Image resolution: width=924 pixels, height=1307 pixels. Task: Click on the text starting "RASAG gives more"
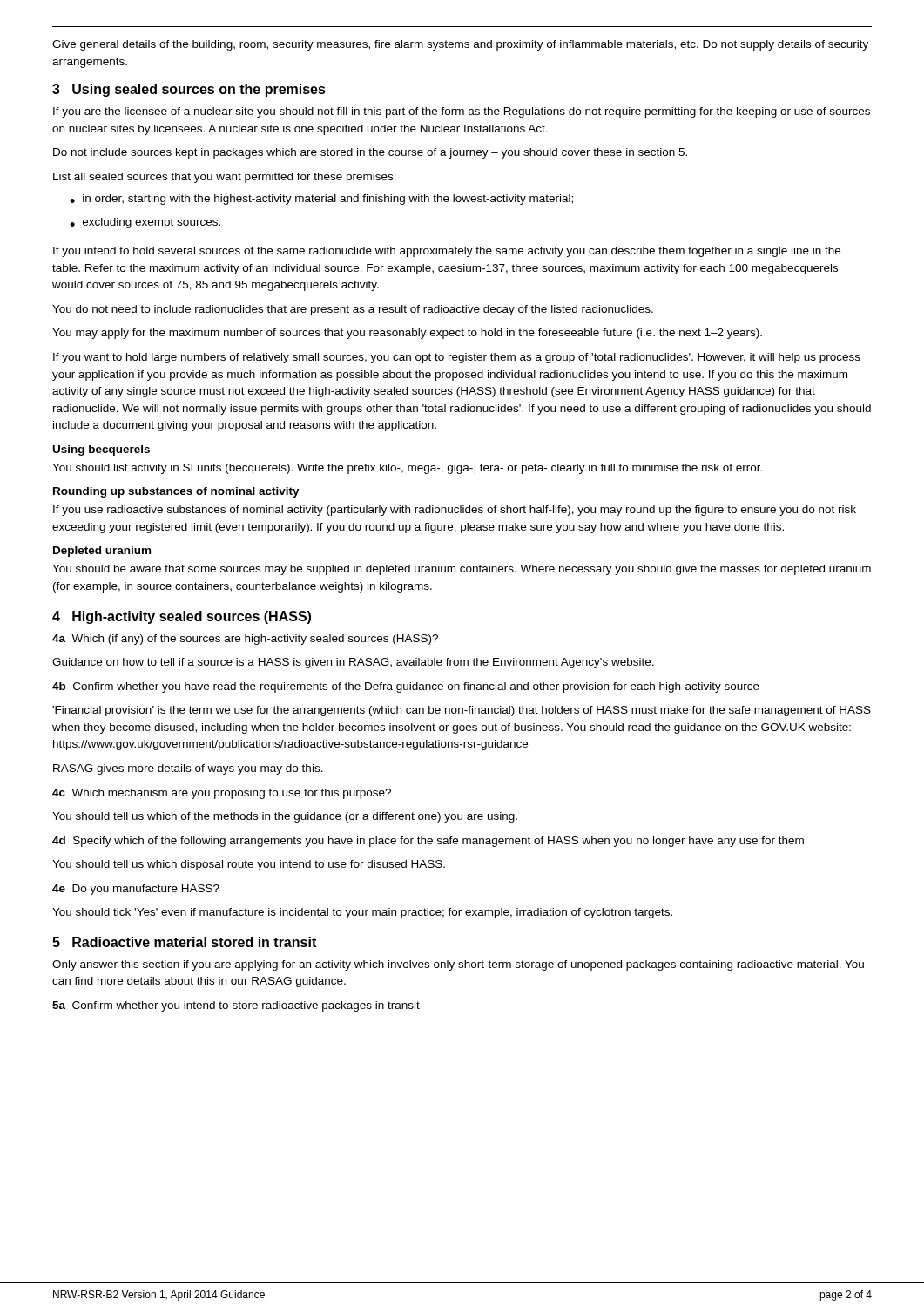[188, 769]
